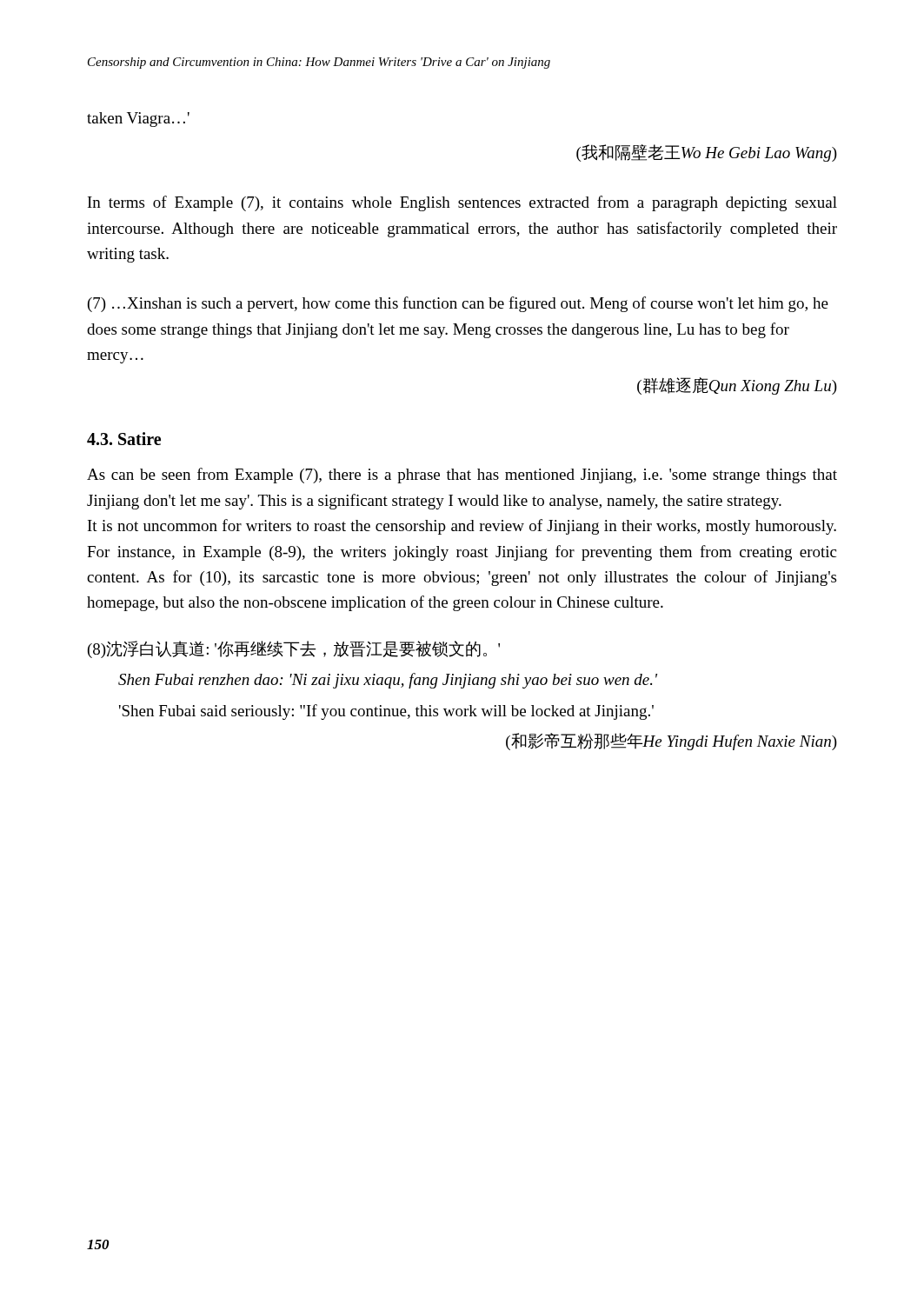Locate the block of text that opens with "(我和隔壁老王Wo He Gebi Lao"
The height and width of the screenshot is (1304, 924).
pos(706,152)
